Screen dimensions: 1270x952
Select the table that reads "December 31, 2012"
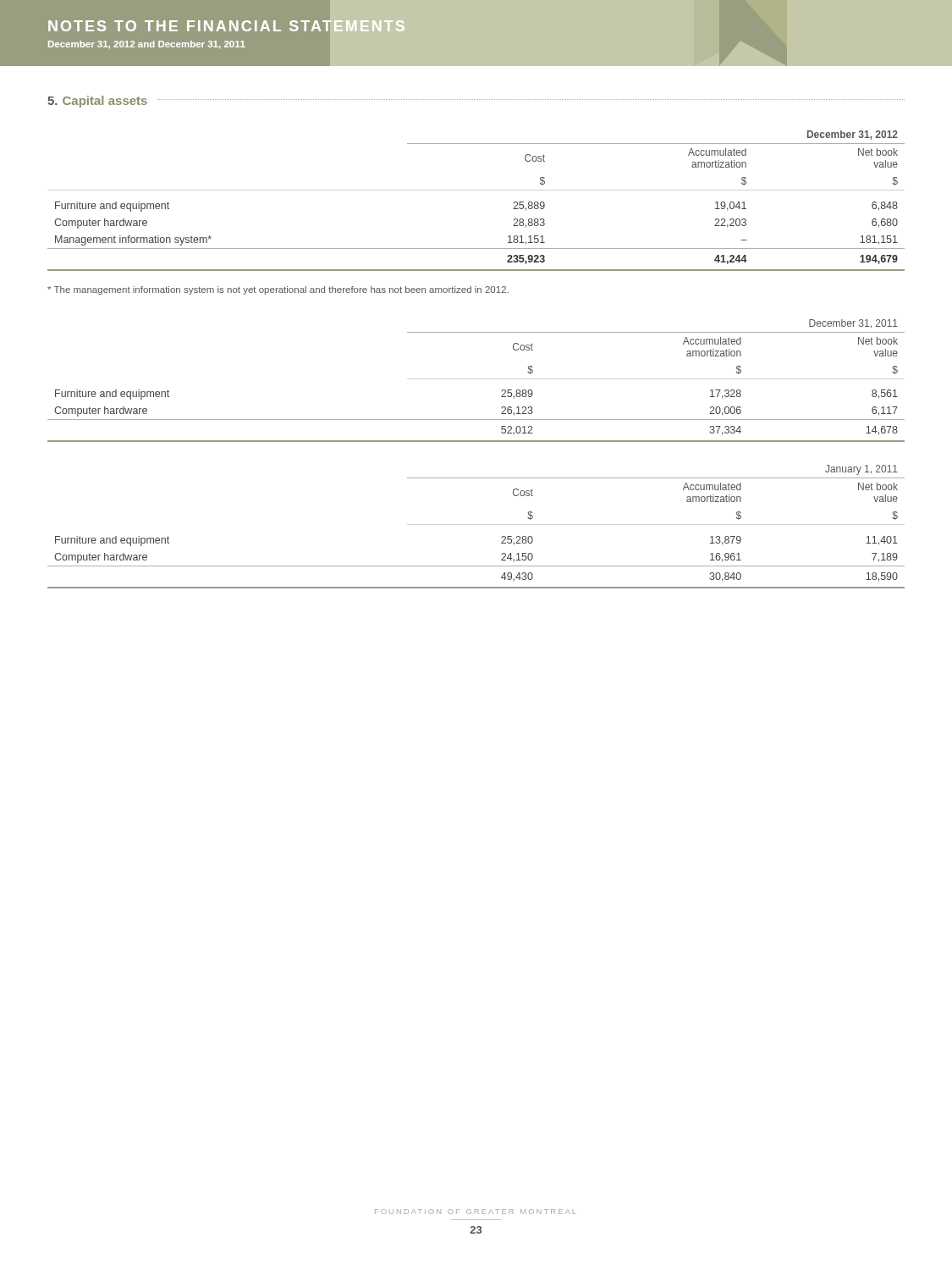pyautogui.click(x=476, y=198)
